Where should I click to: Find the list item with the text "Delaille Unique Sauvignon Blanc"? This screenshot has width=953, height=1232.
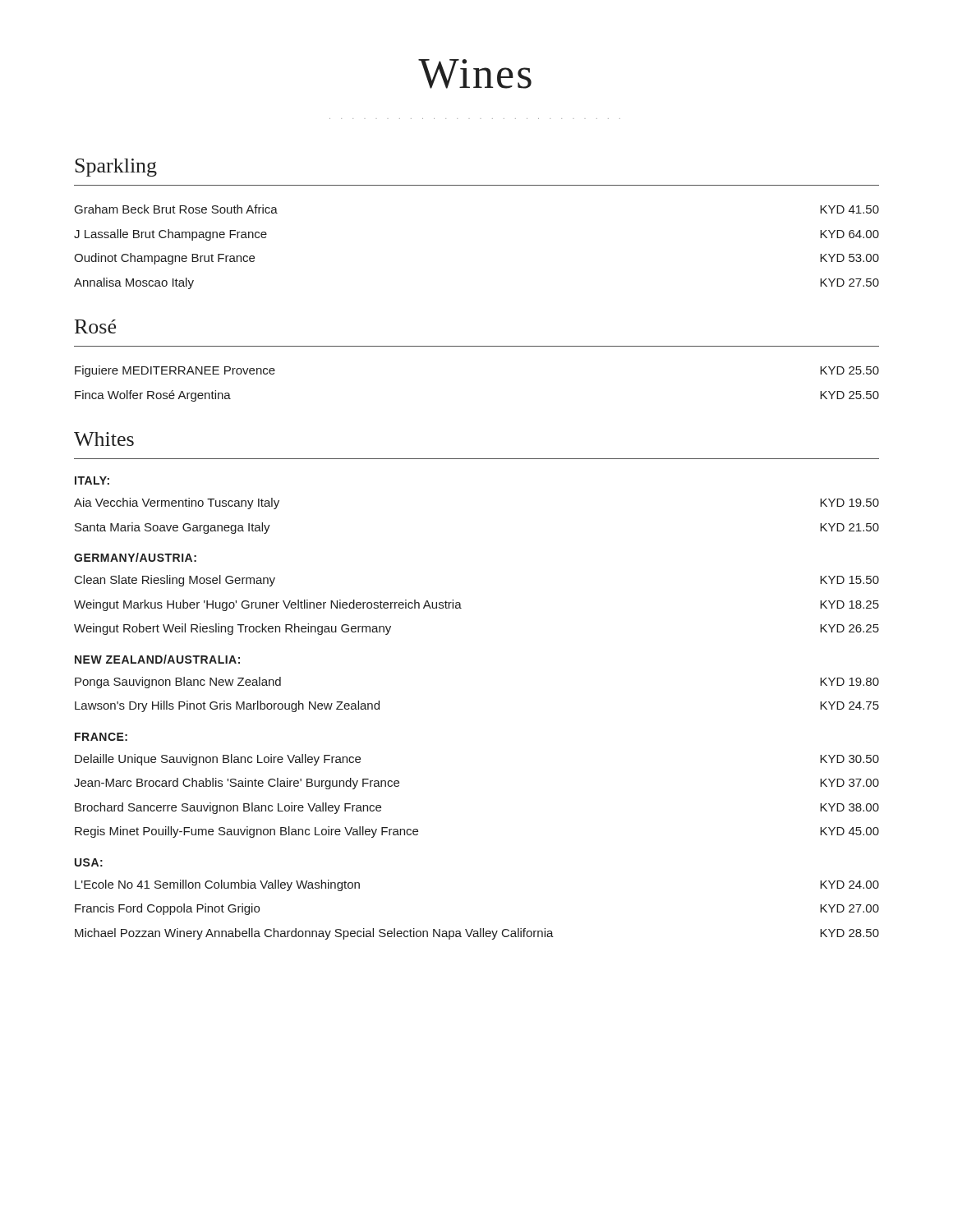213,759
